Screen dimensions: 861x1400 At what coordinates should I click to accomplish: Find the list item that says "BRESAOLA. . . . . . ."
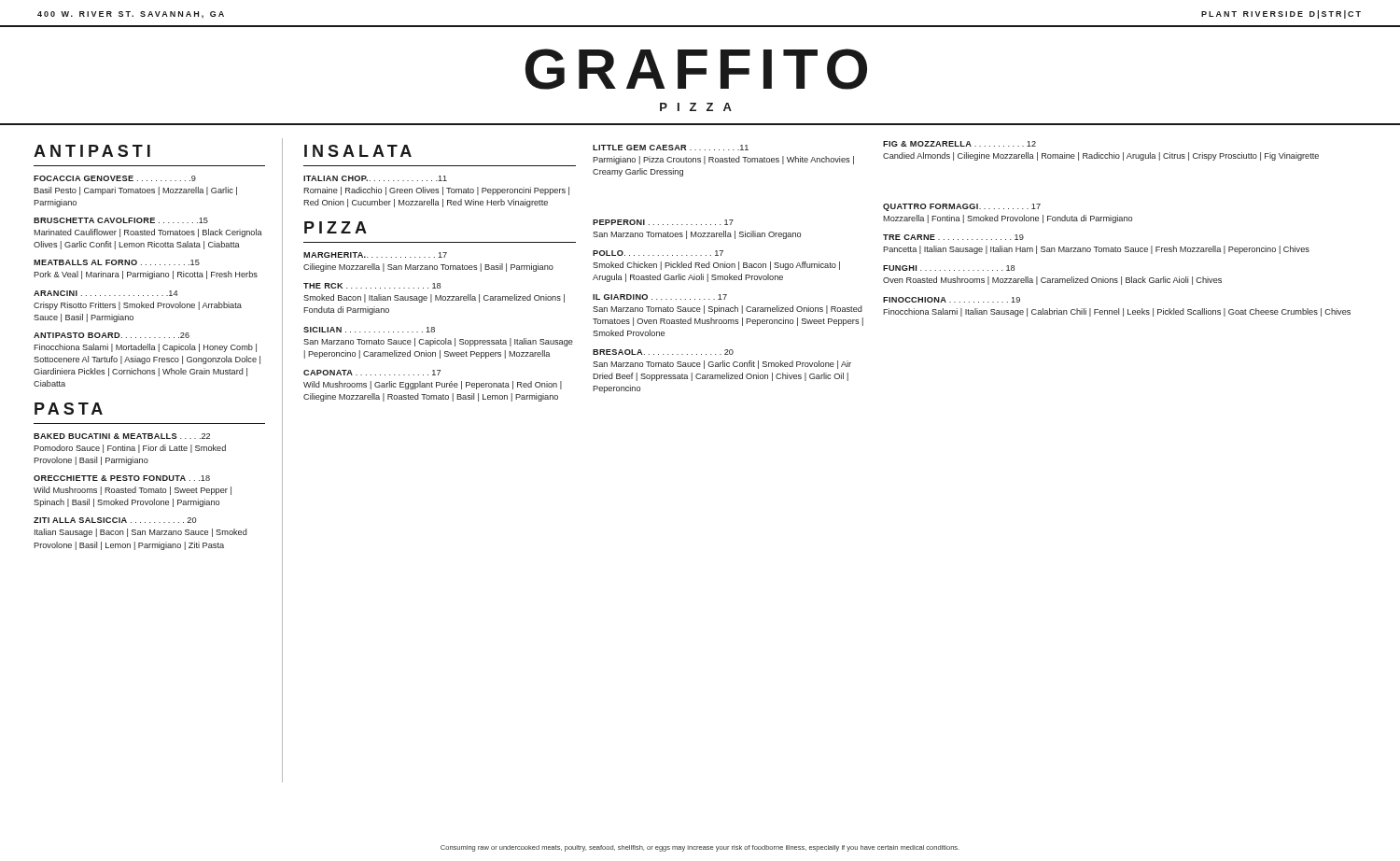(x=722, y=370)
